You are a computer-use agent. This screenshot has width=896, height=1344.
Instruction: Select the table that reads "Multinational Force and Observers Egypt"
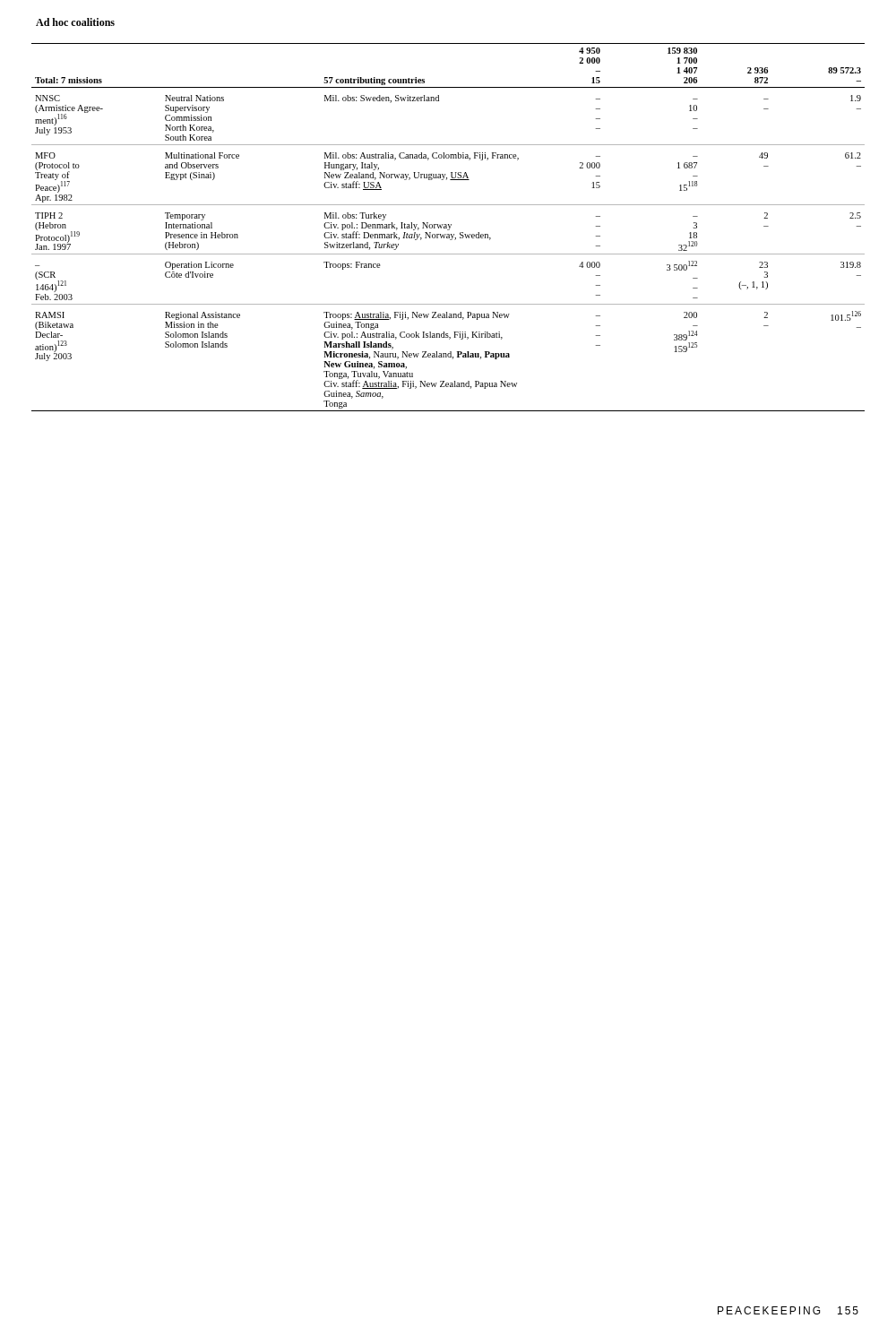pyautogui.click(x=448, y=227)
